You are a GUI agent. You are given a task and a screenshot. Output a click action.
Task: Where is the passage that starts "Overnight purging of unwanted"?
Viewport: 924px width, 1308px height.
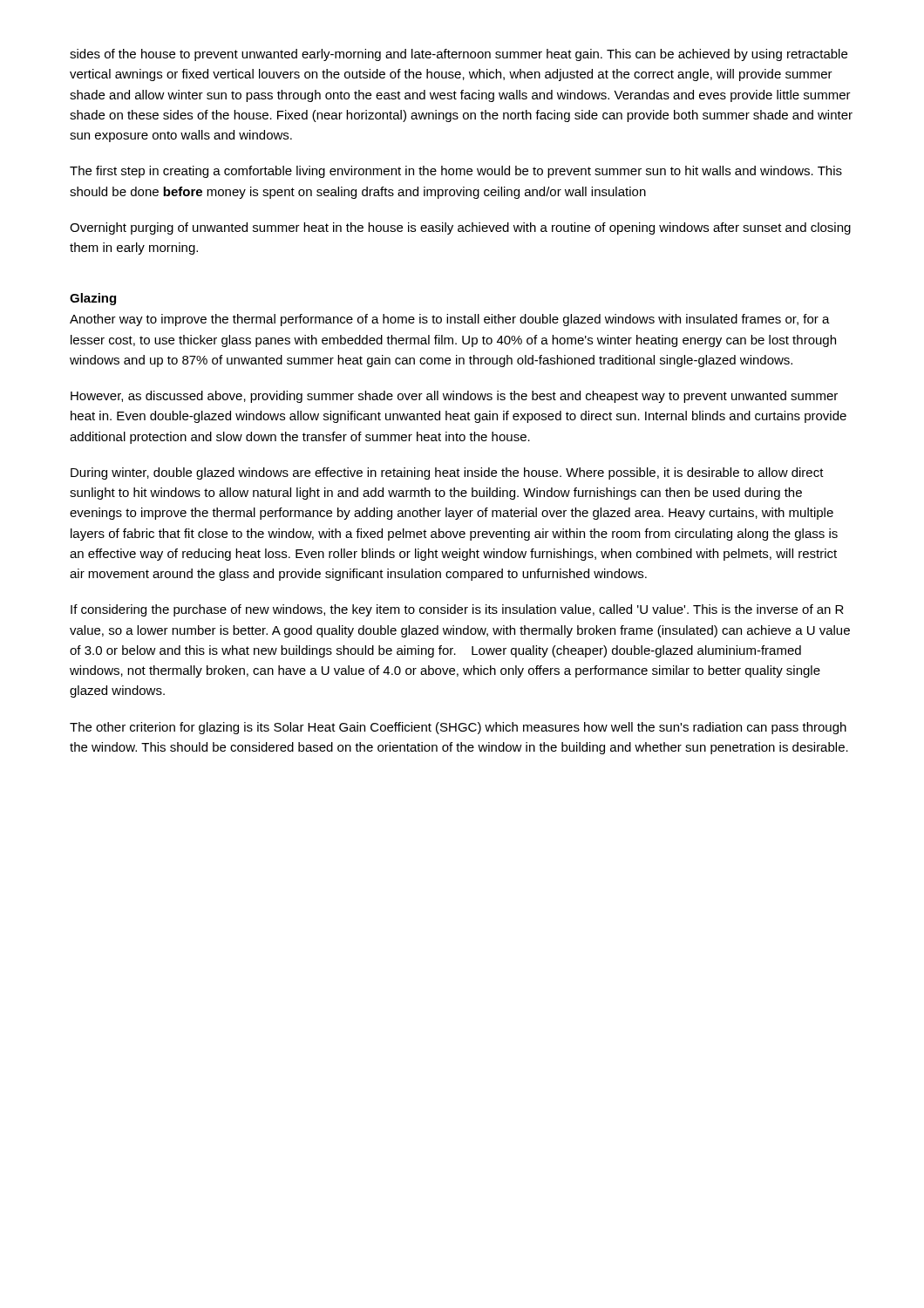(x=460, y=237)
